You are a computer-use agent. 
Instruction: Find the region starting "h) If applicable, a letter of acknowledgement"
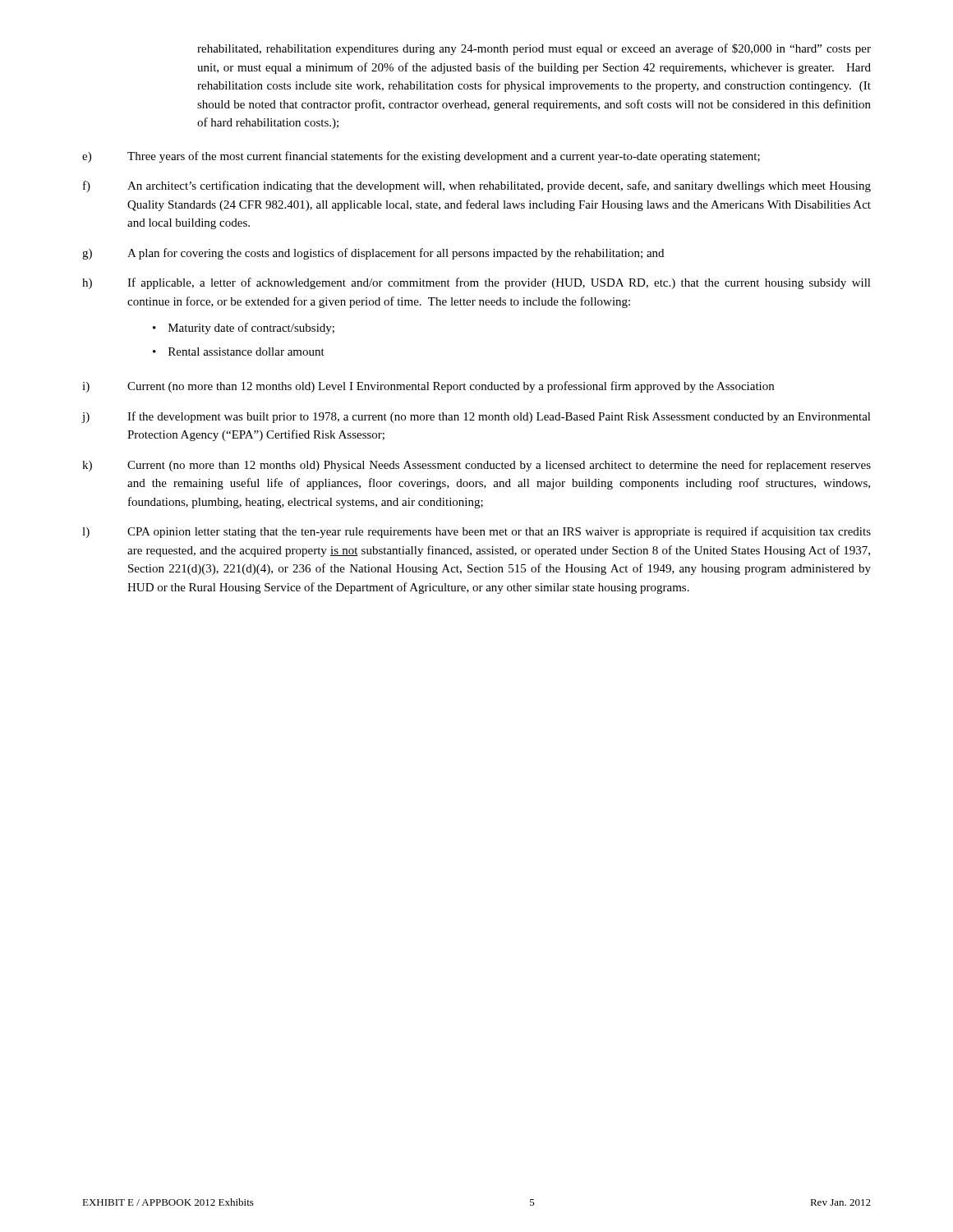(476, 283)
